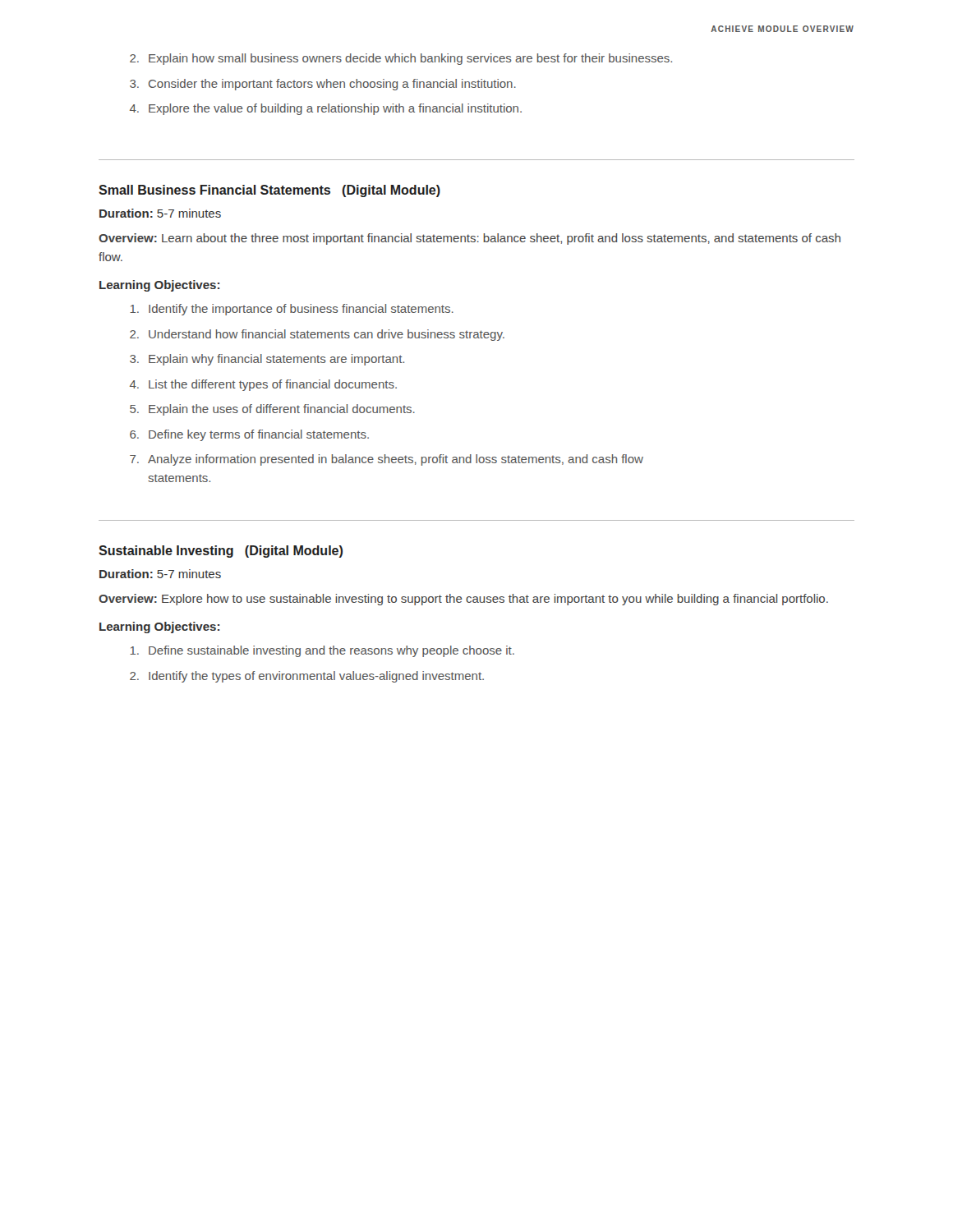Find "Identify the importance of business financial statements." on this page
The height and width of the screenshot is (1232, 953).
292,310
